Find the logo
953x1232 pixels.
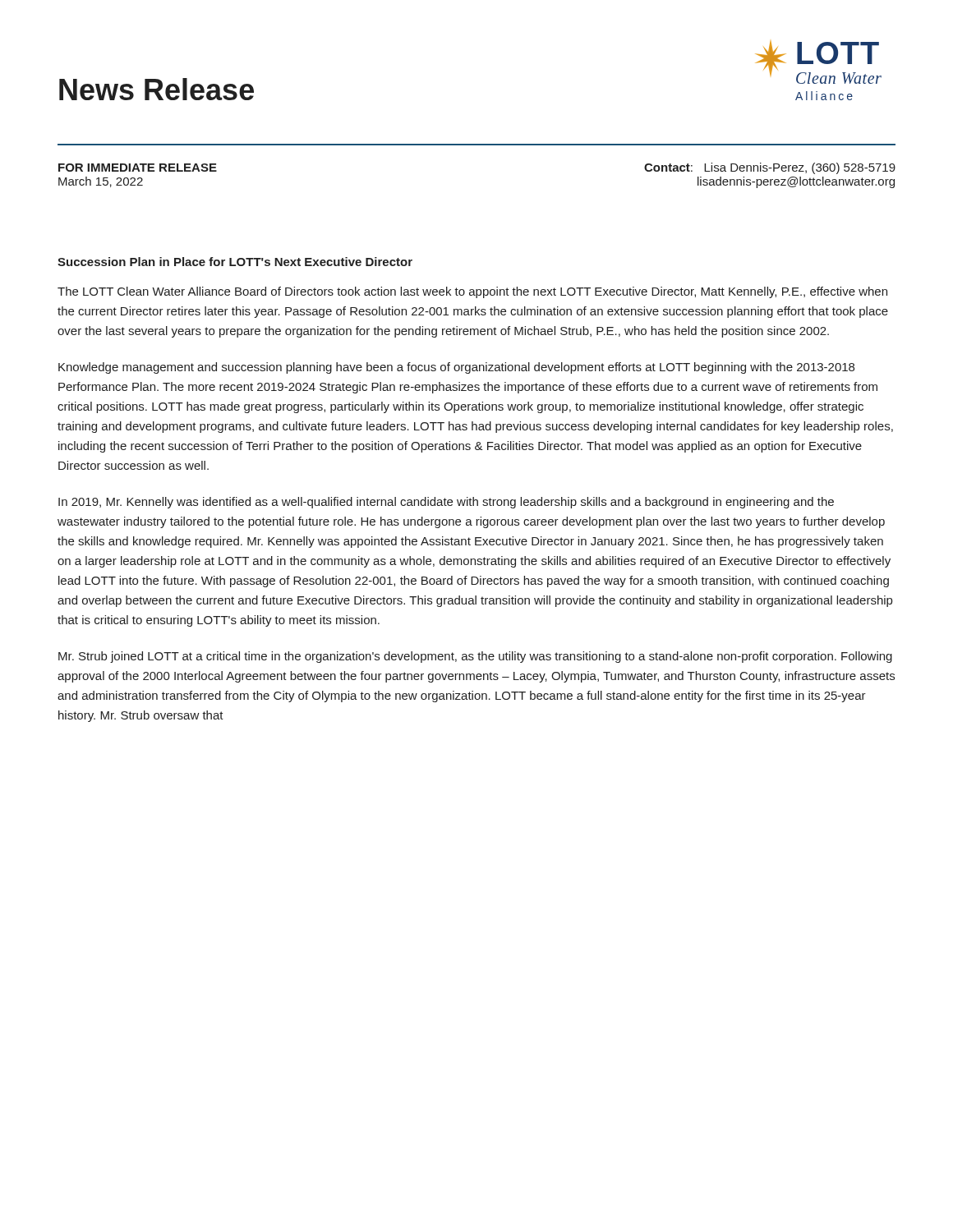click(x=817, y=72)
